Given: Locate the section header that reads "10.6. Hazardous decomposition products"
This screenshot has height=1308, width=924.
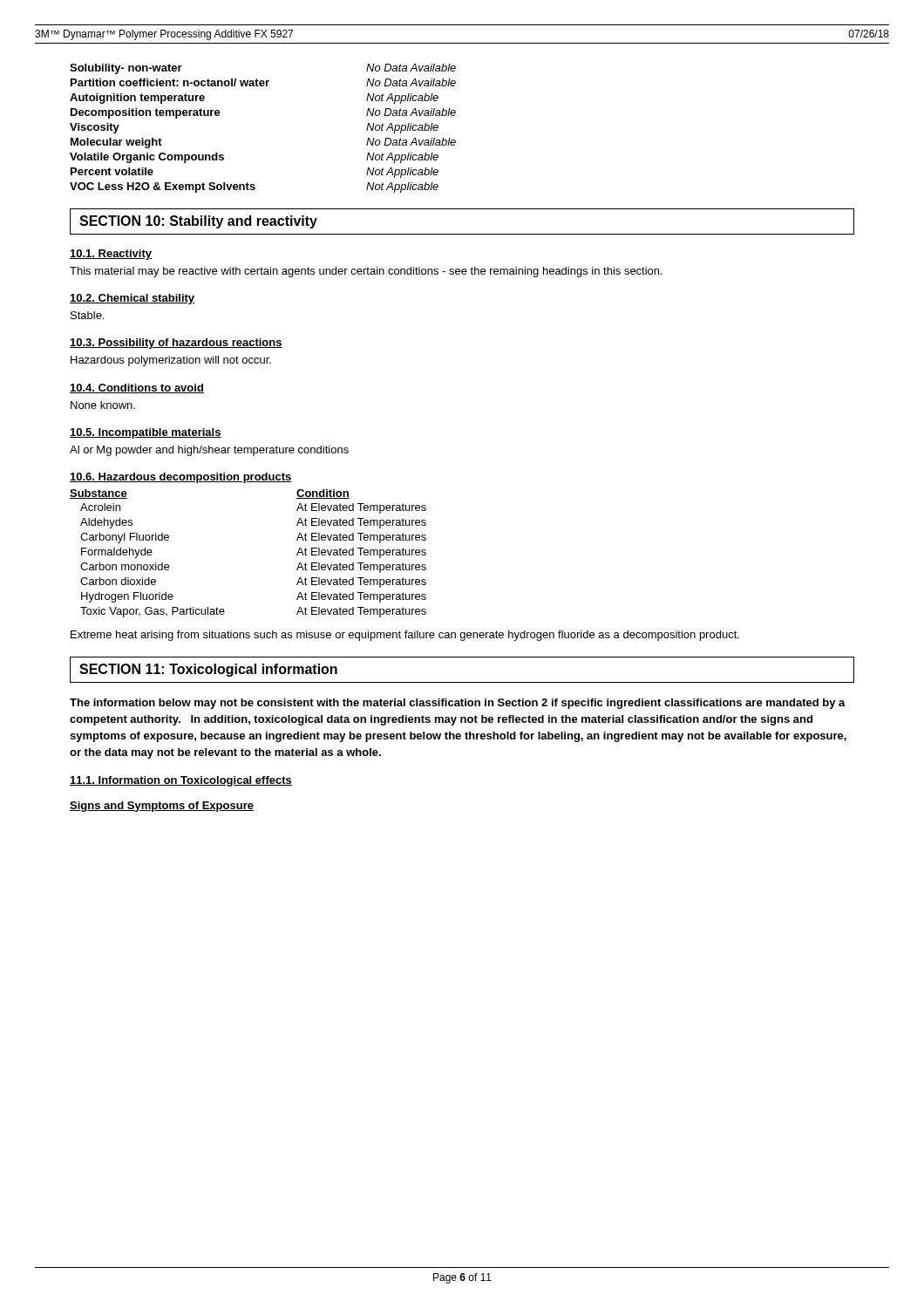Looking at the screenshot, I should click(x=181, y=477).
